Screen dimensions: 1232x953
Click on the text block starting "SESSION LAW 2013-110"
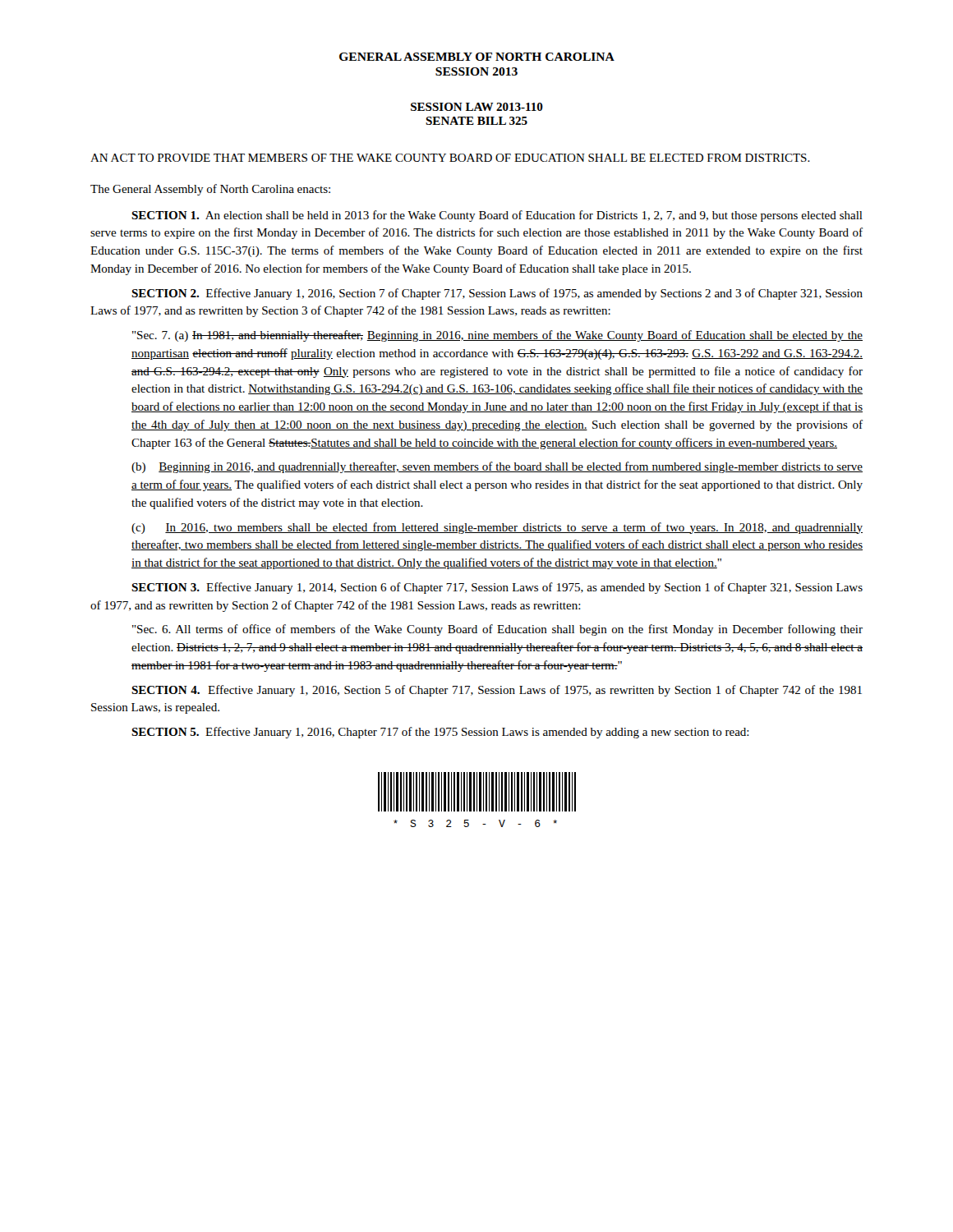[476, 114]
